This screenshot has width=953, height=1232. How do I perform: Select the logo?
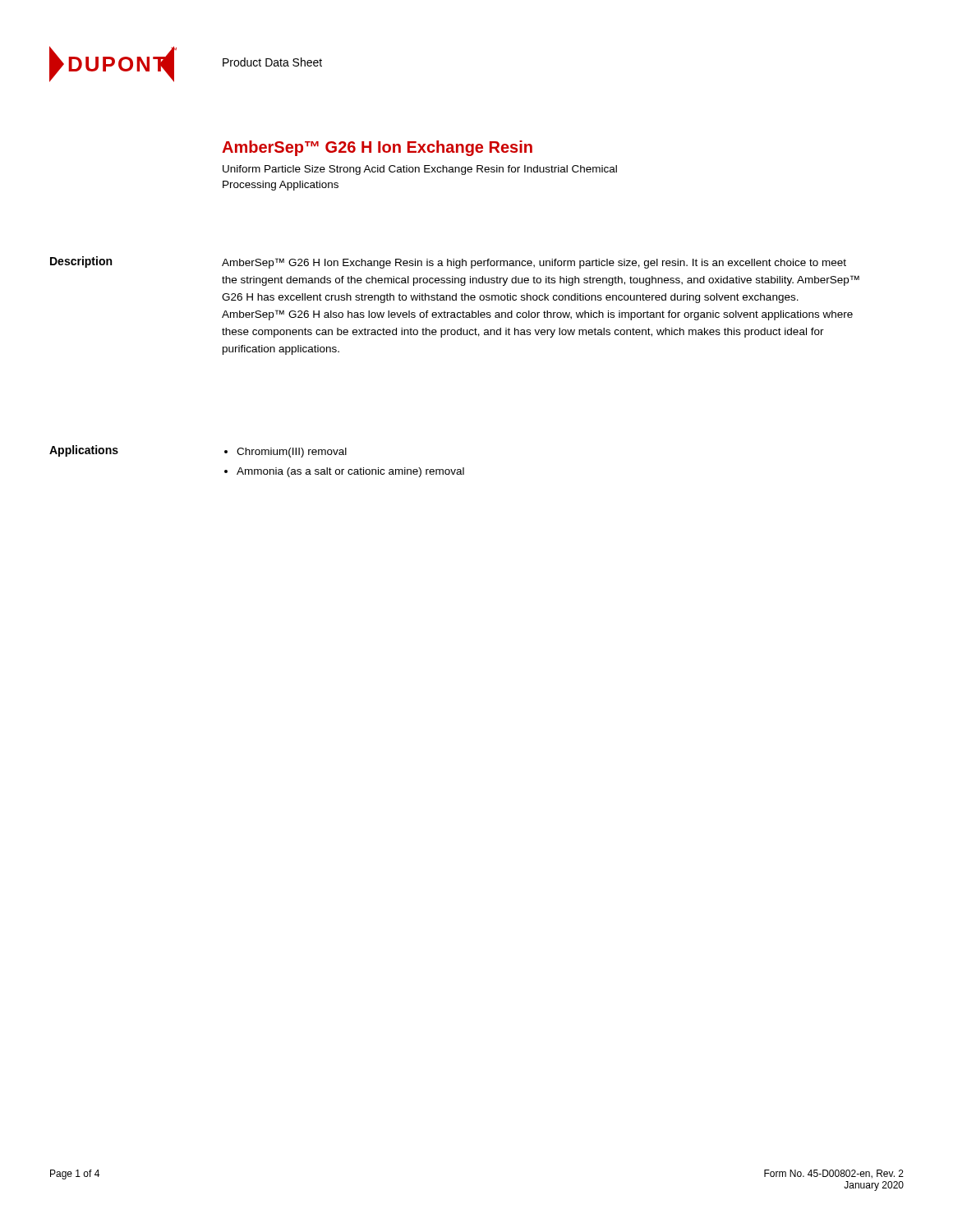pyautogui.click(x=127, y=68)
